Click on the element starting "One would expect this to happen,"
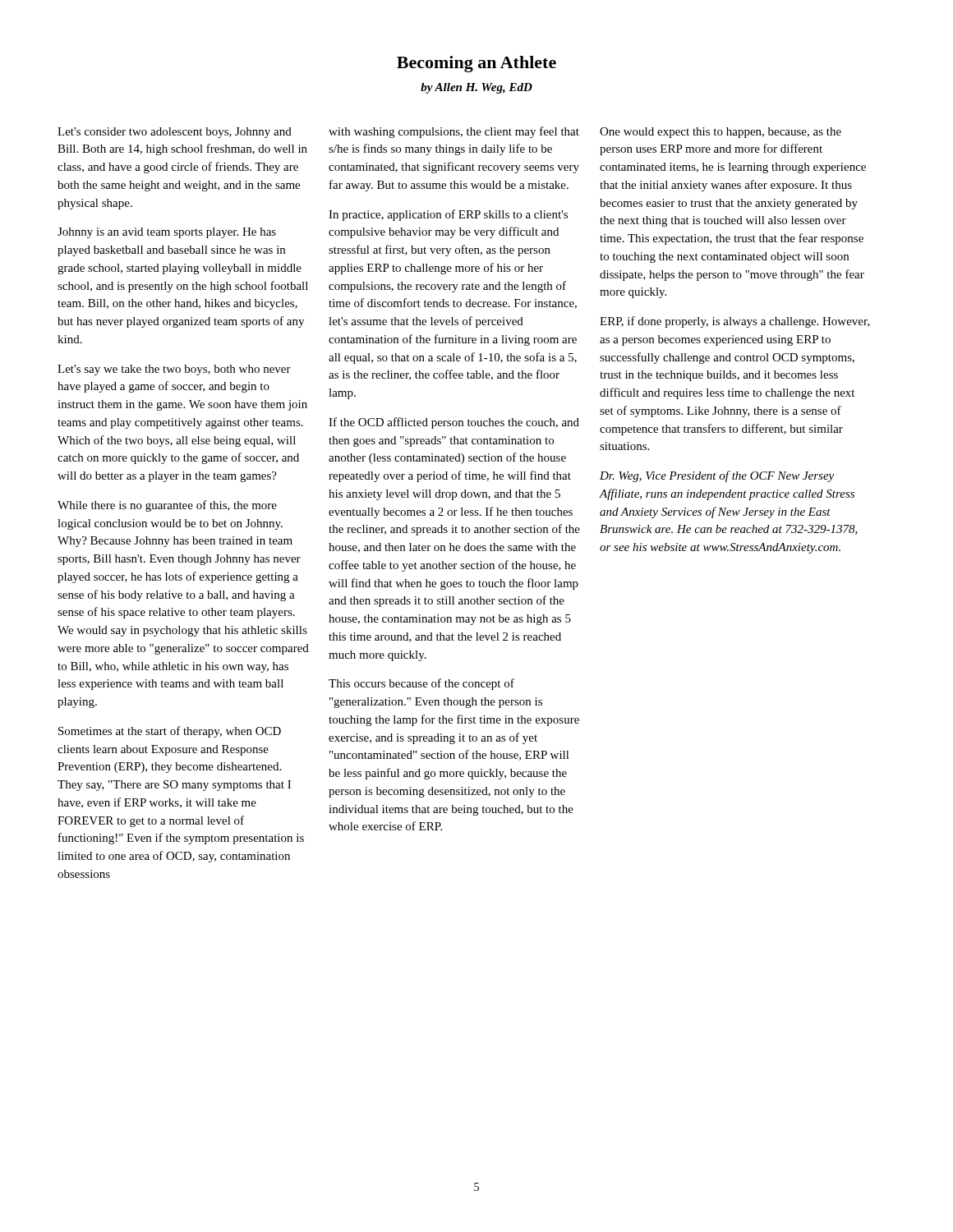 point(735,340)
